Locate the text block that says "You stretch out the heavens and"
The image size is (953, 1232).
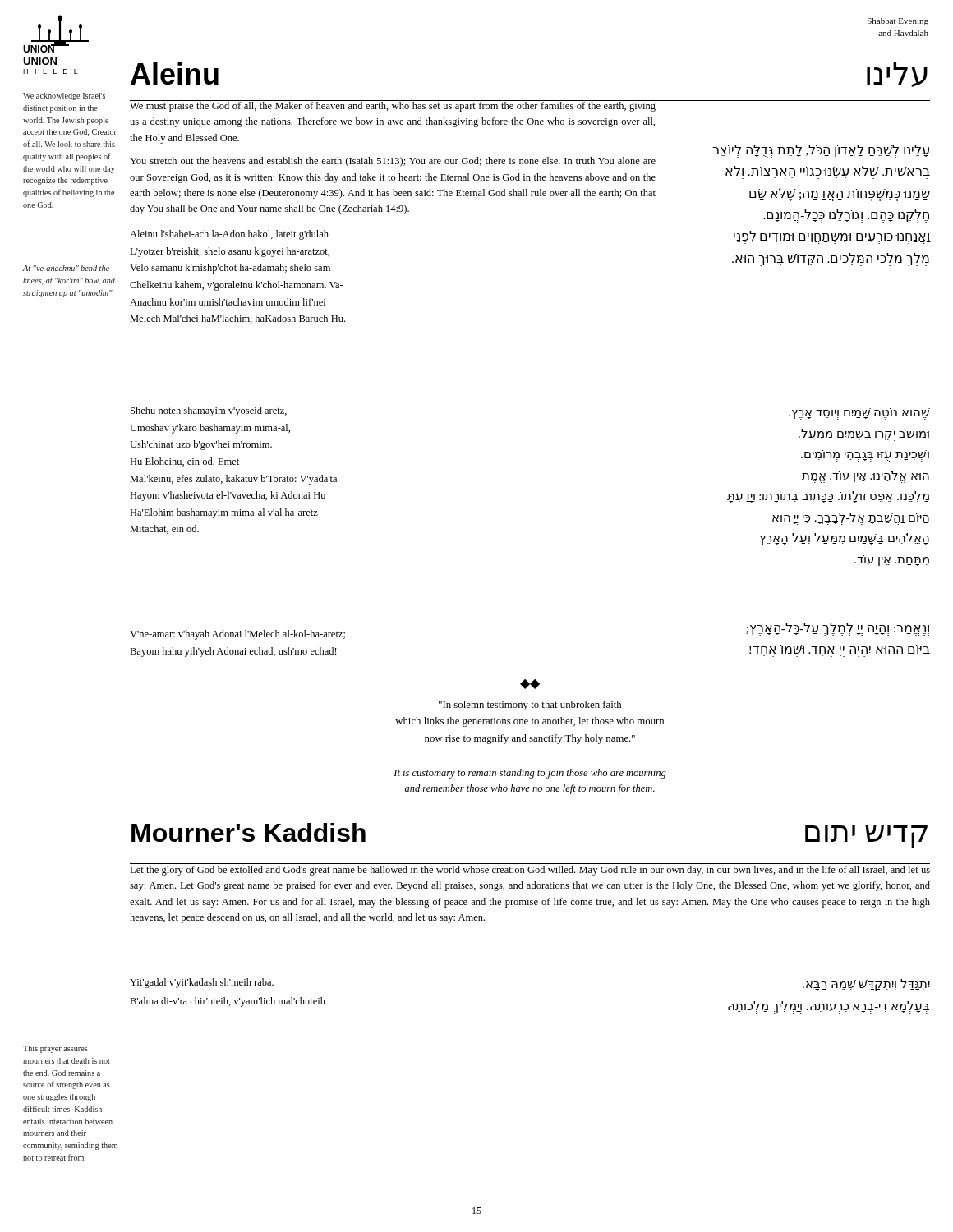coord(393,185)
